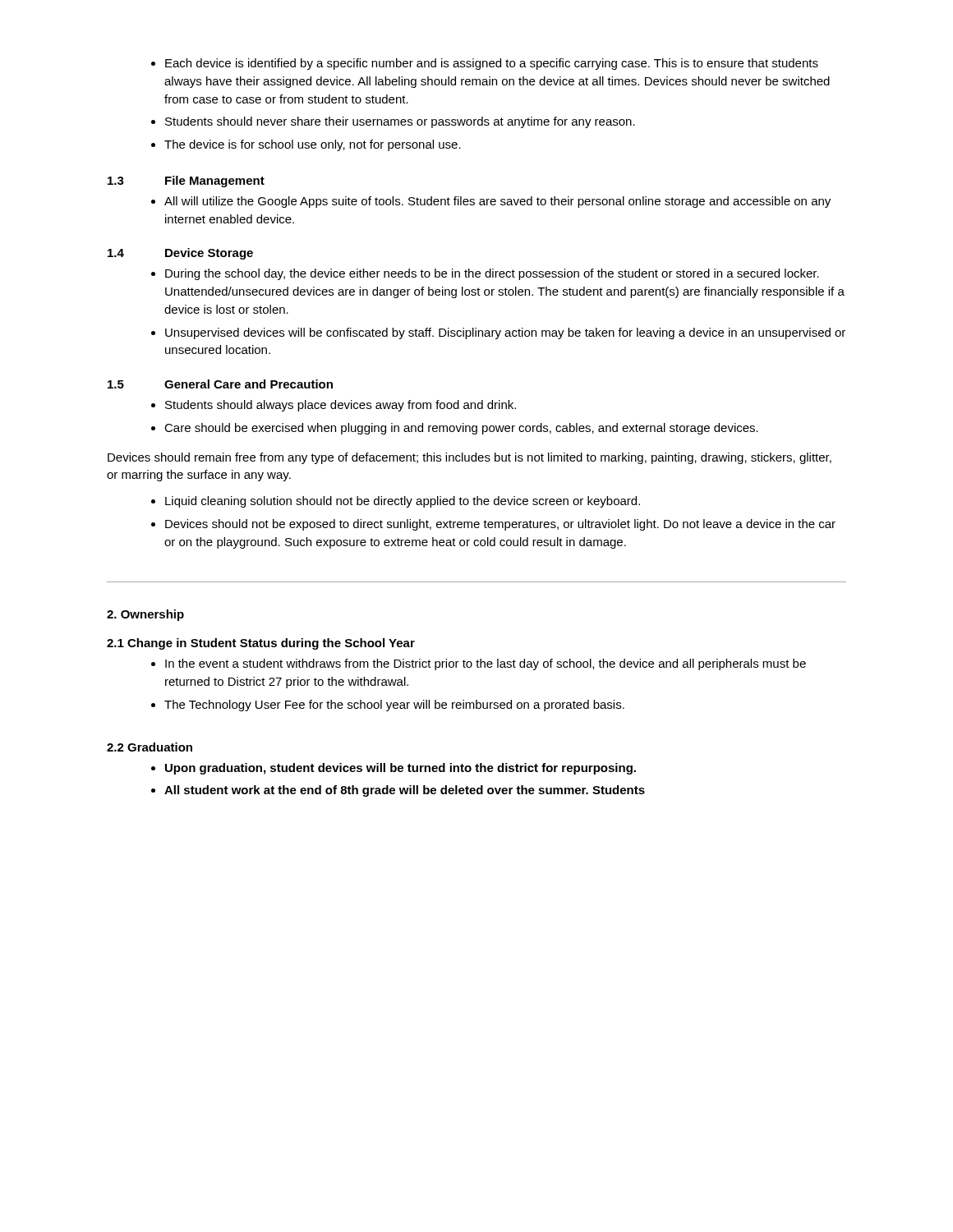The width and height of the screenshot is (953, 1232).
Task: Select the list item with the text "Unsupervised devices will be confiscated by"
Action: pyautogui.click(x=493, y=341)
